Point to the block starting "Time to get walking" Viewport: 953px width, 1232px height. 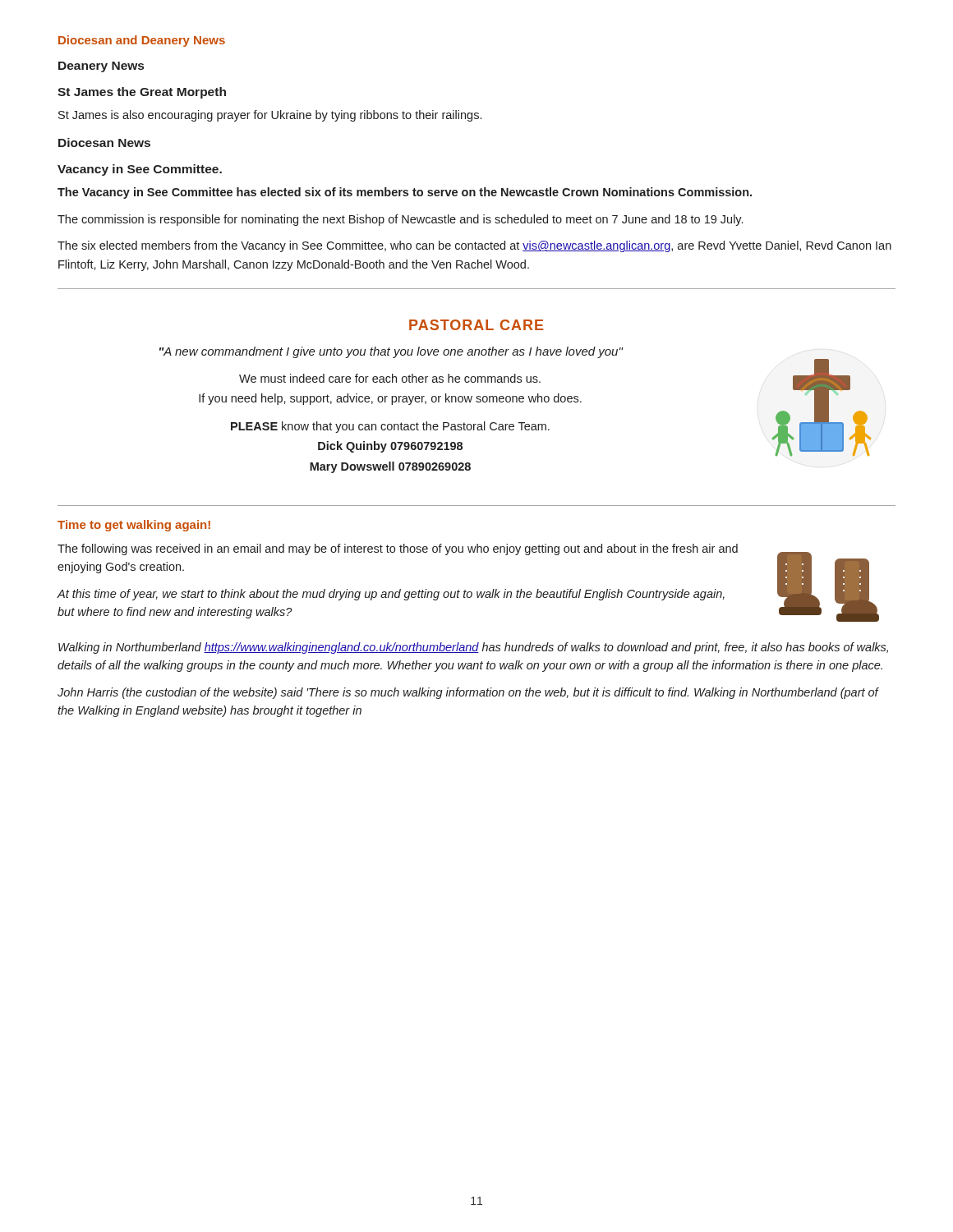(134, 524)
